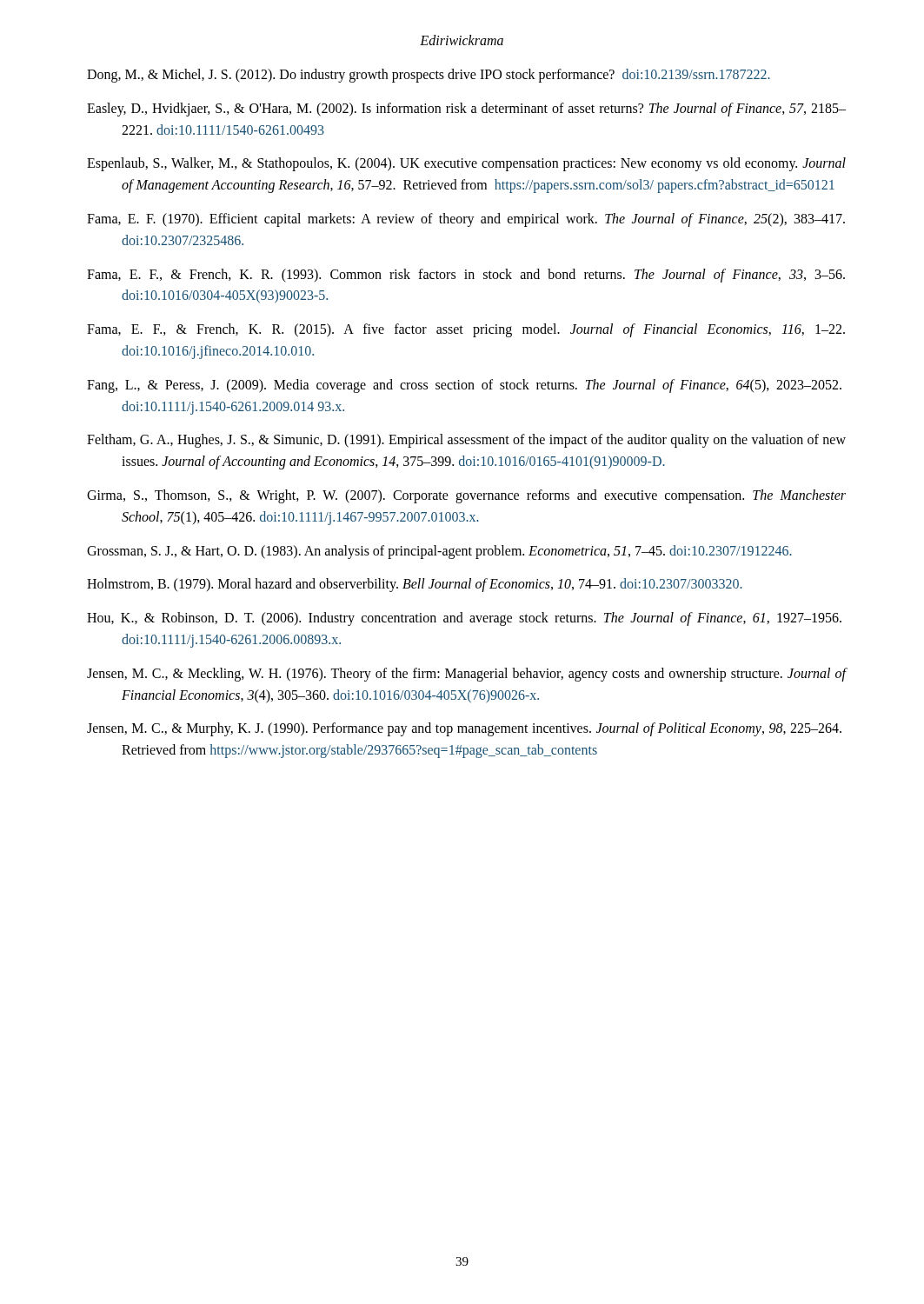Where is the passage that starts "Dong, M., &"?
The image size is (924, 1304).
pos(429,74)
